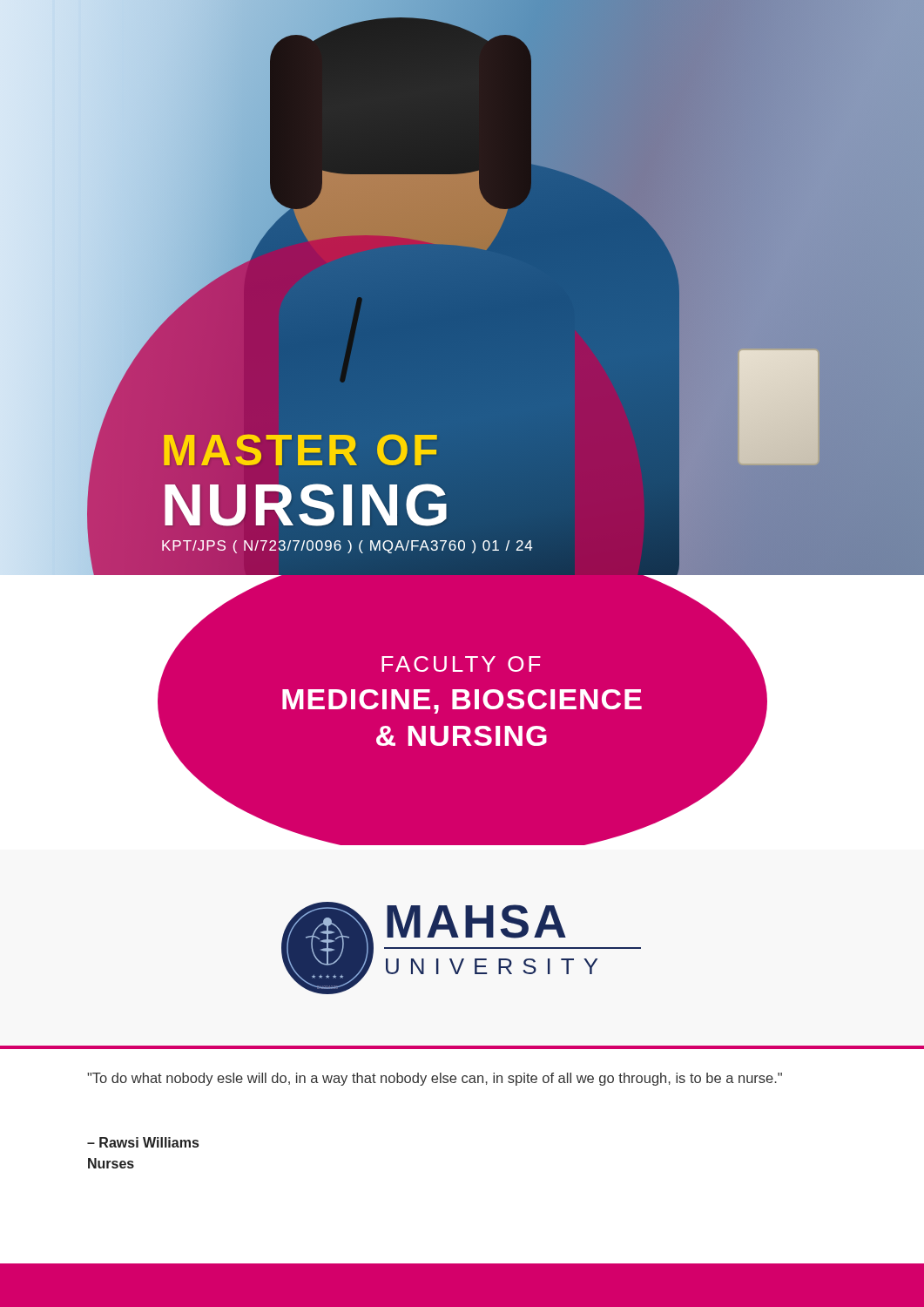Click on the region starting "MASTER OF NURSING"
Image resolution: width=924 pixels, height=1307 pixels.
307,481
